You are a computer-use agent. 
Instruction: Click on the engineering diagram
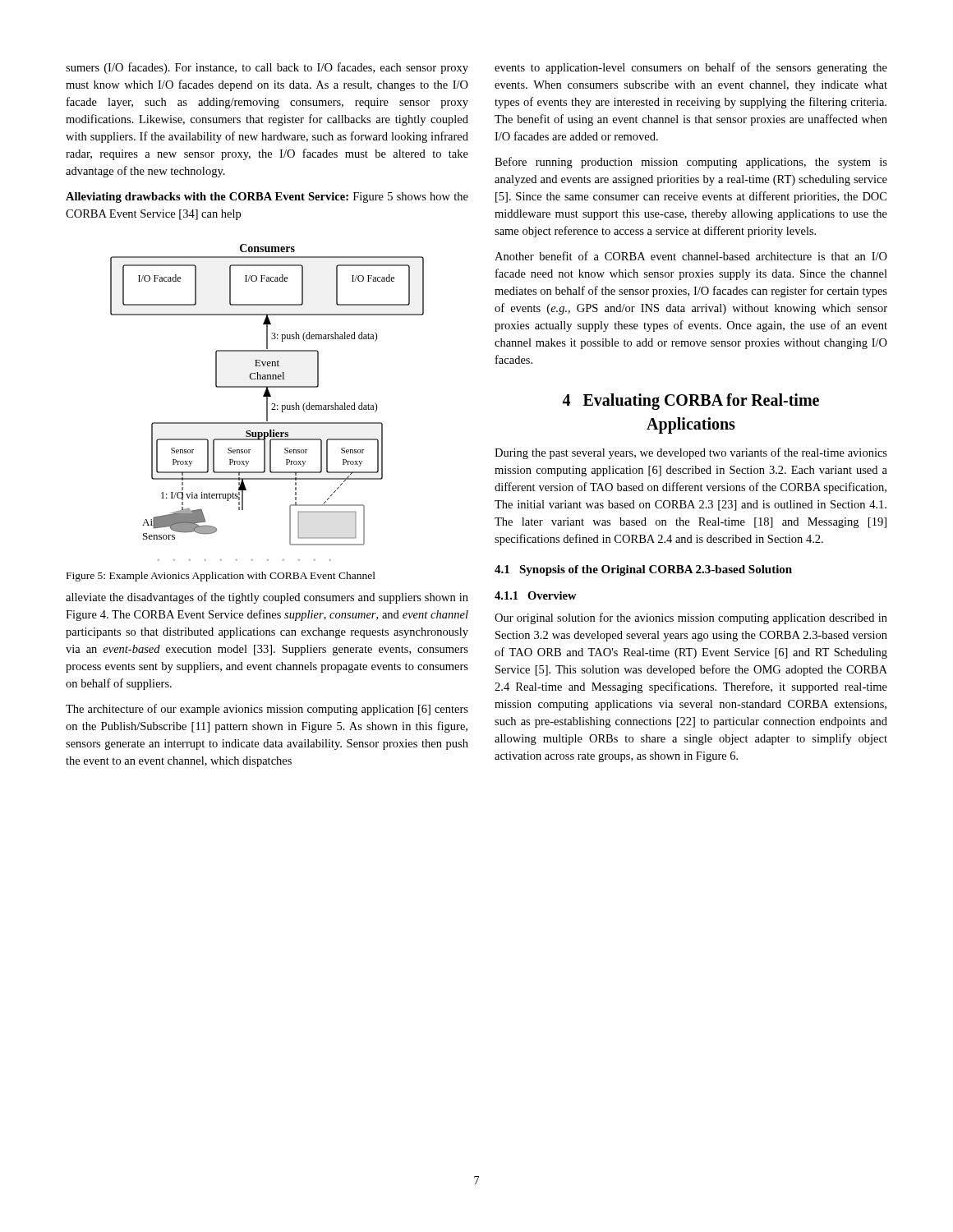(267, 409)
